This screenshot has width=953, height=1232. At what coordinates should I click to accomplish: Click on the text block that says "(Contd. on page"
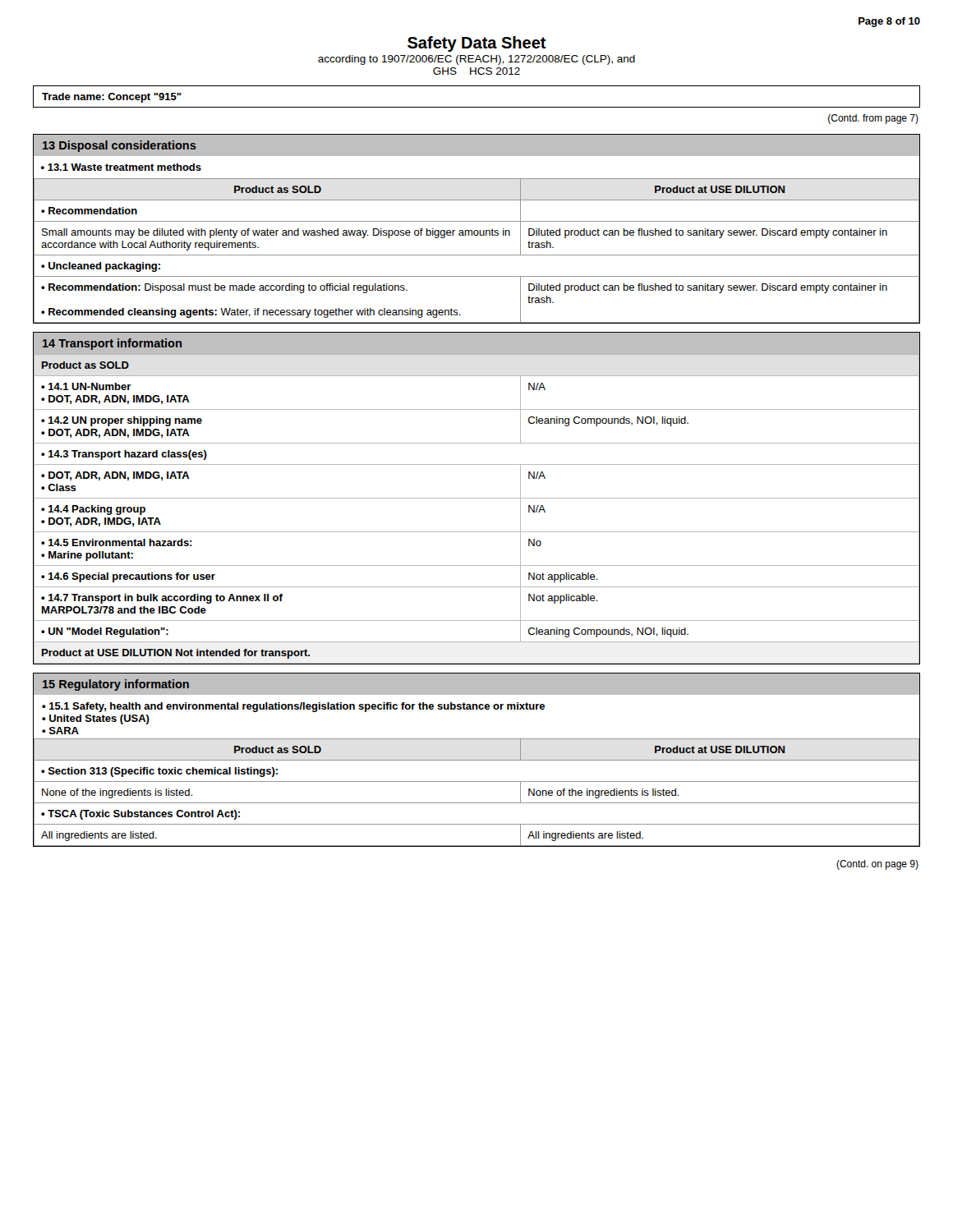click(877, 864)
